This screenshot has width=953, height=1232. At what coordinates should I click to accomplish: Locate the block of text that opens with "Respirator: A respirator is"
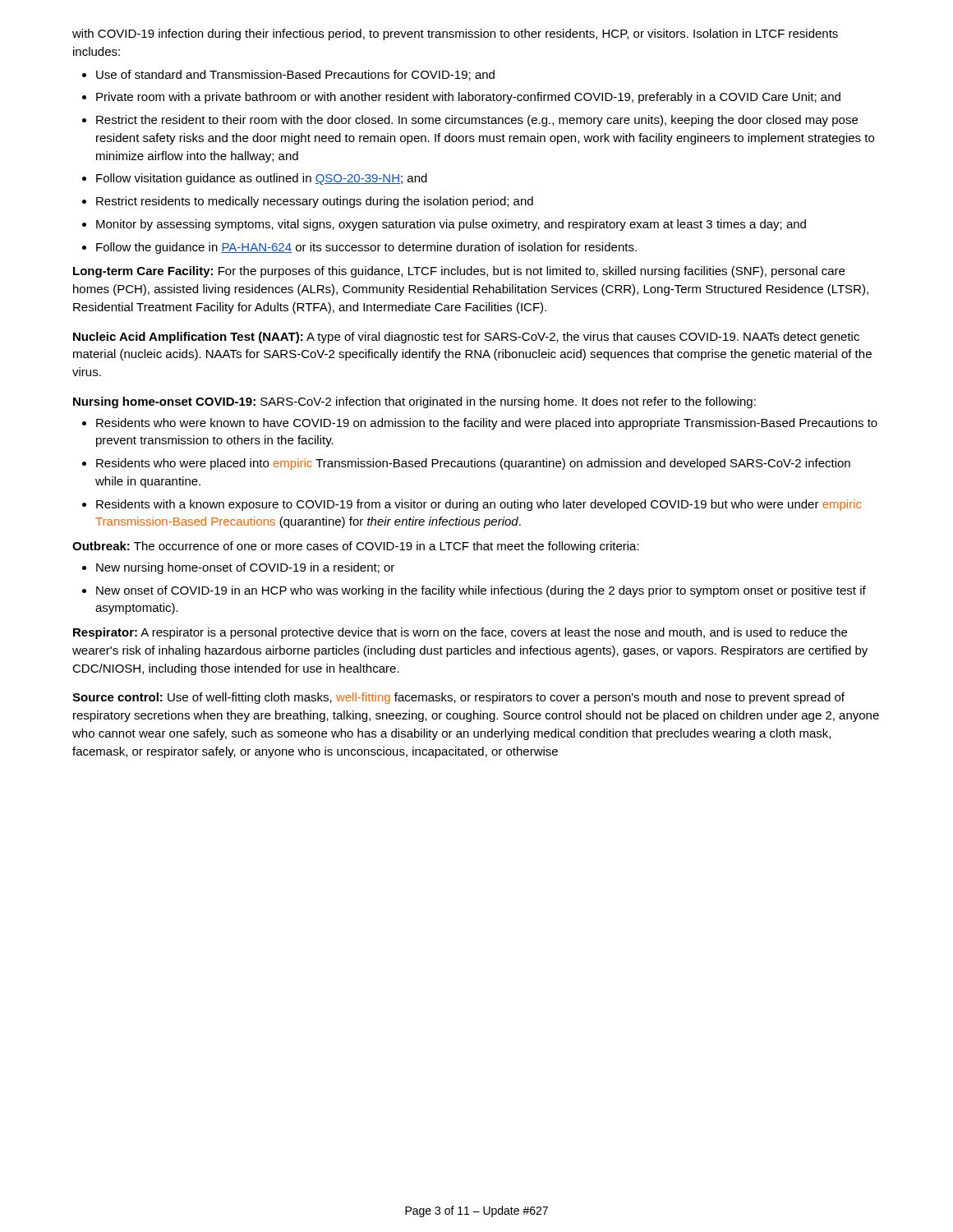(x=470, y=650)
